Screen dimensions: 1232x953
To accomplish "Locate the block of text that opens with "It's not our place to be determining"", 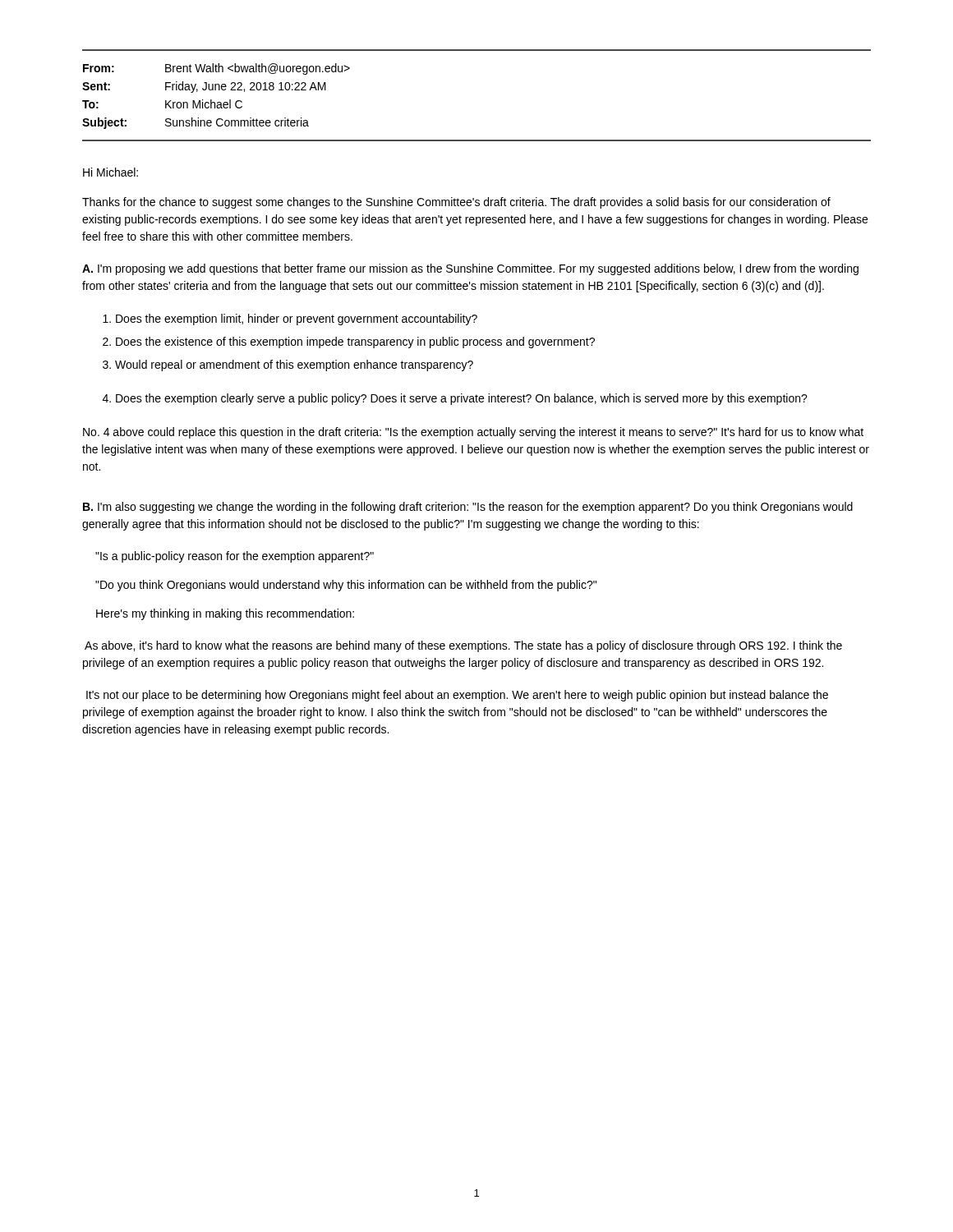I will click(x=455, y=712).
